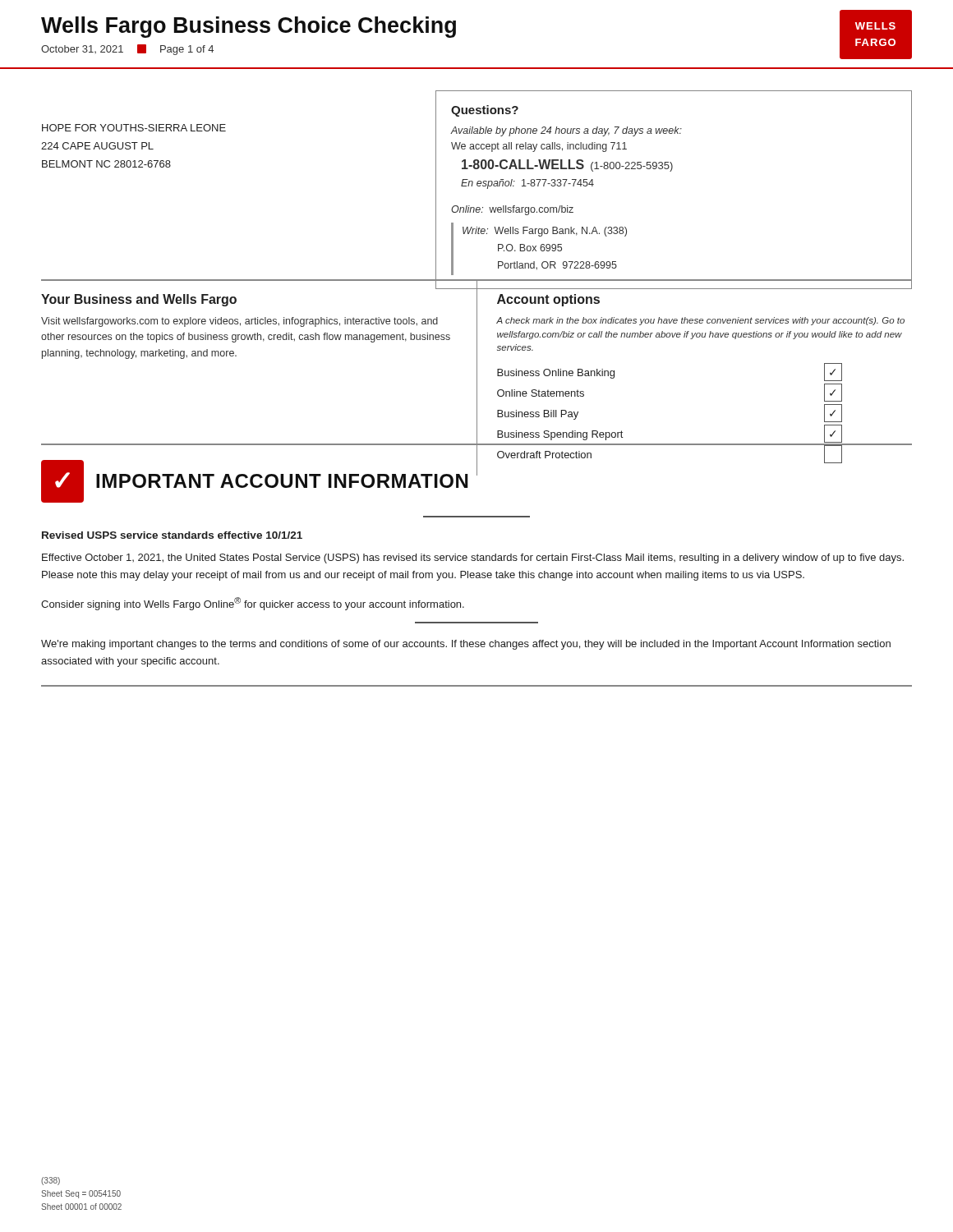Image resolution: width=953 pixels, height=1232 pixels.
Task: Select the text block that says "A check mark in the box indicates"
Action: tap(701, 334)
